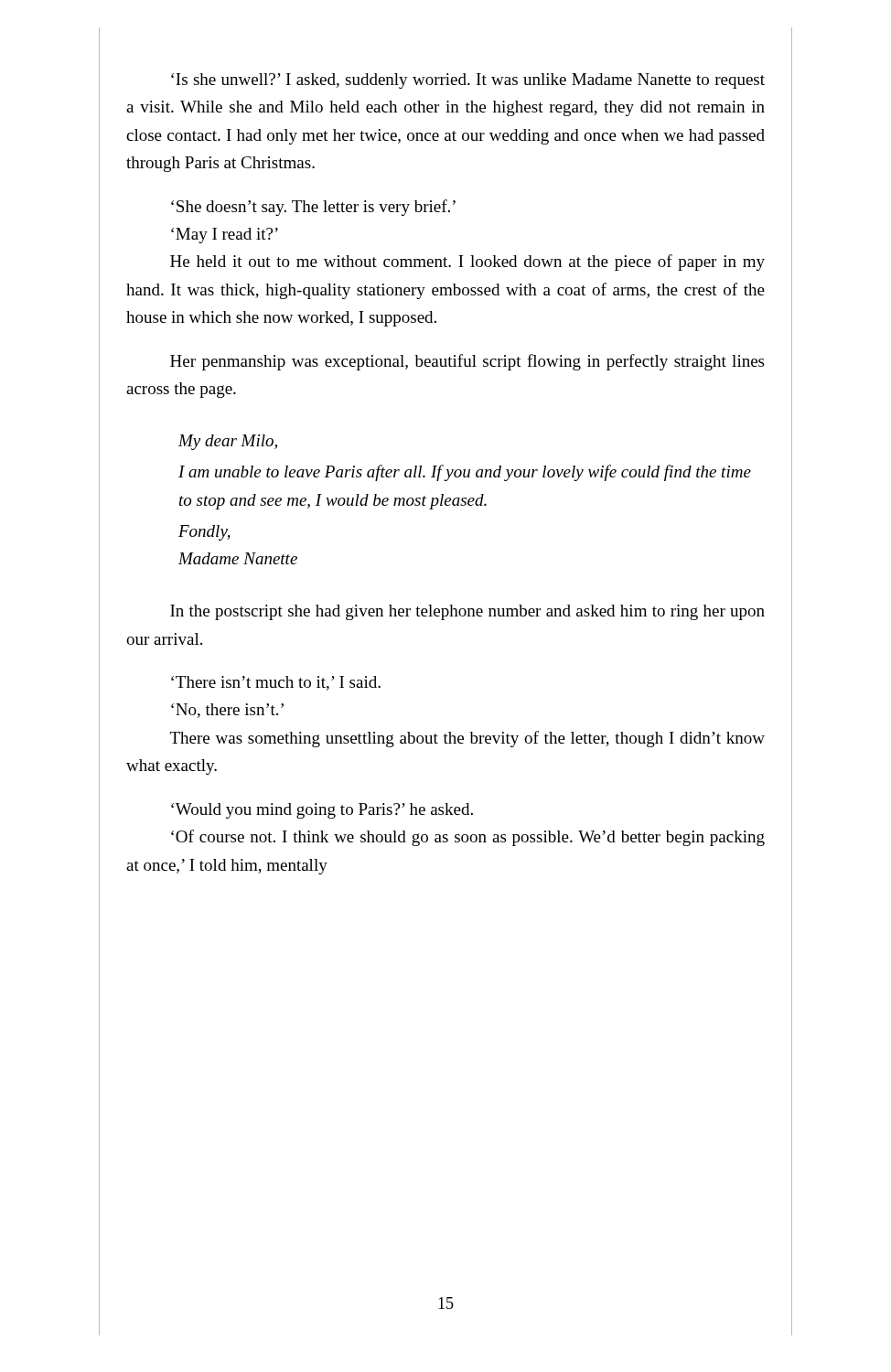The height and width of the screenshot is (1372, 891).
Task: Navigate to the element starting "‘Is she unwell?’ I asked, suddenly worried."
Action: click(x=446, y=121)
